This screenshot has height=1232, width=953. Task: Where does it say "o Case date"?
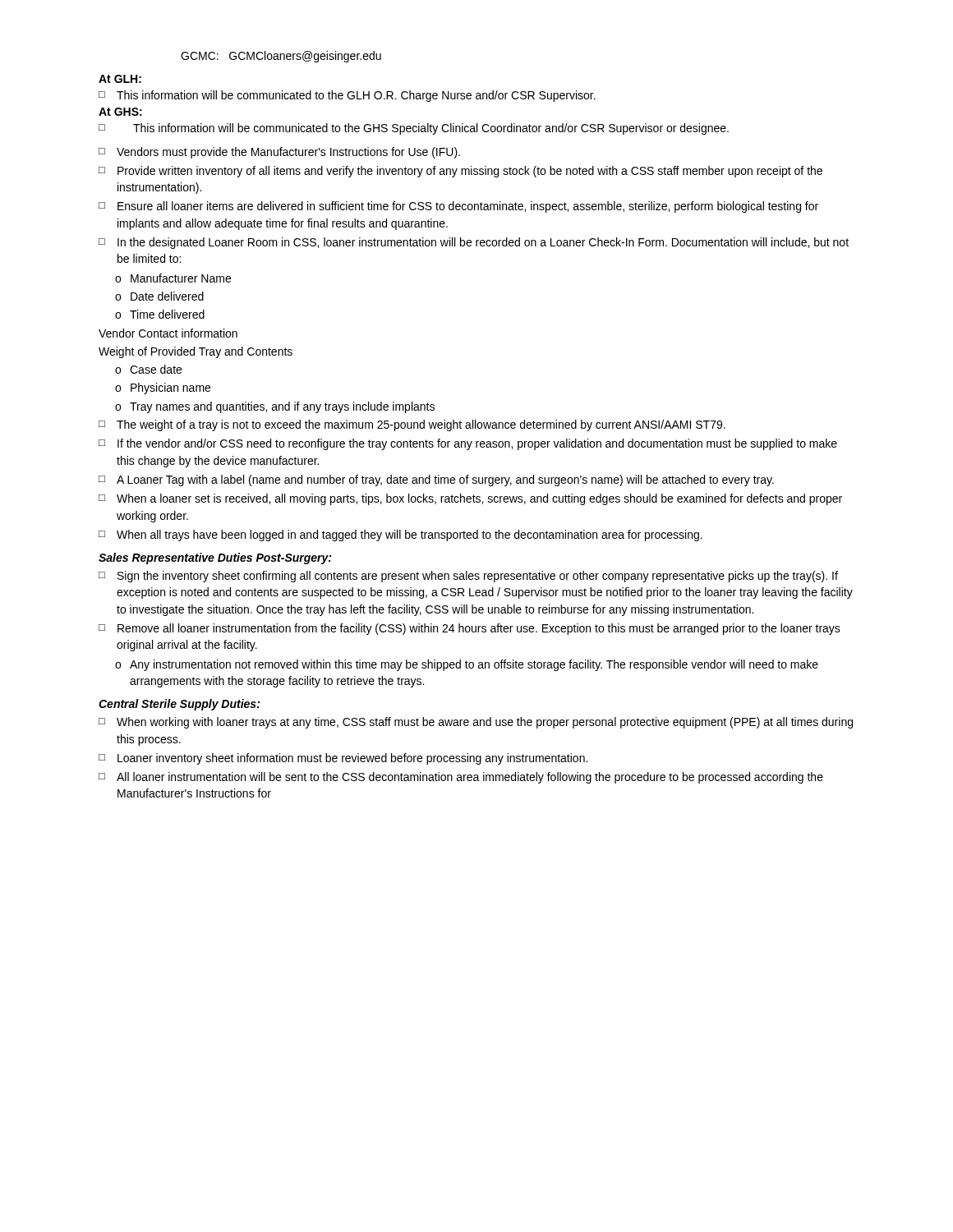tap(149, 370)
